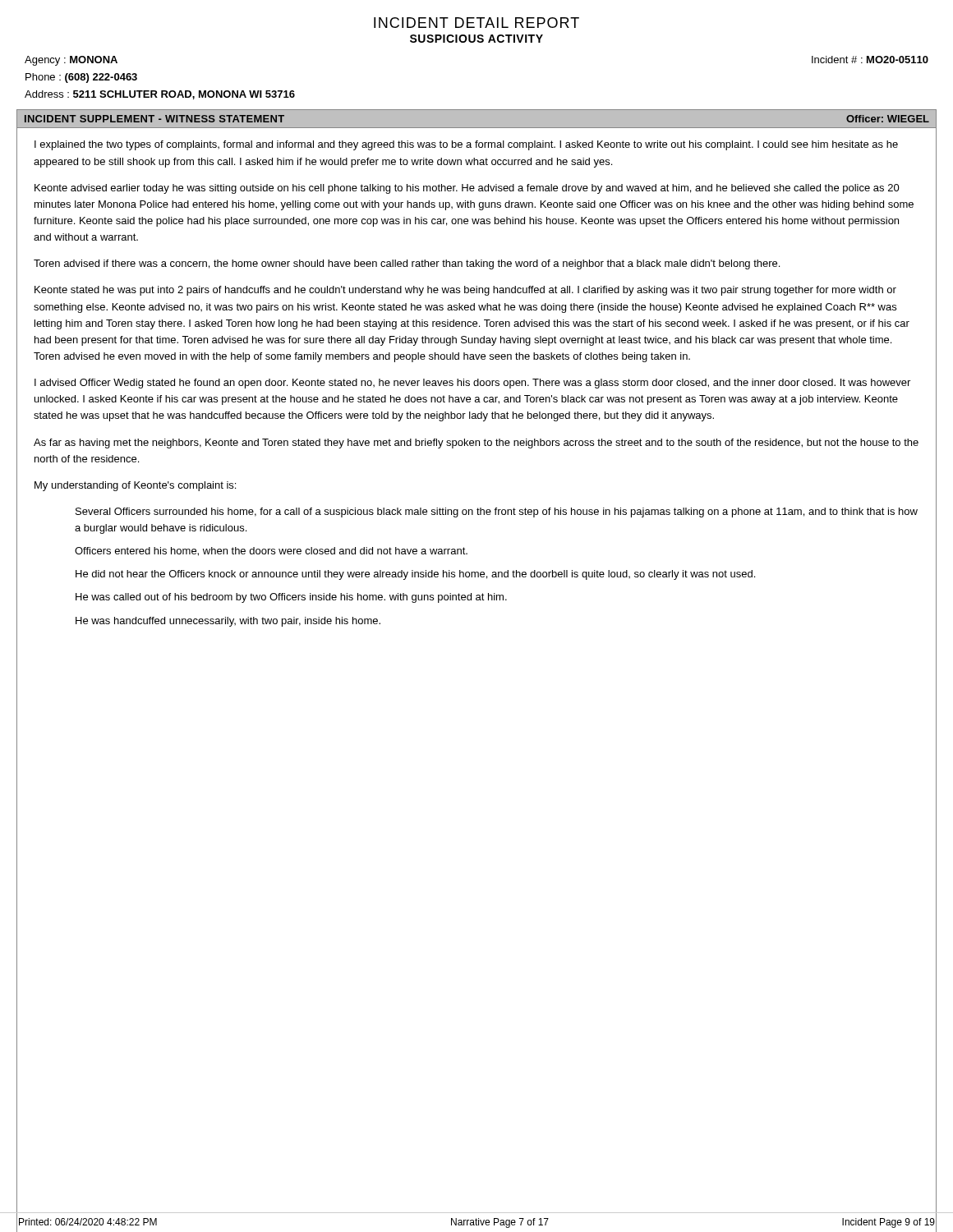Select the list item that says "He was called out of his bedroom by"
The image size is (953, 1232).
[x=291, y=597]
